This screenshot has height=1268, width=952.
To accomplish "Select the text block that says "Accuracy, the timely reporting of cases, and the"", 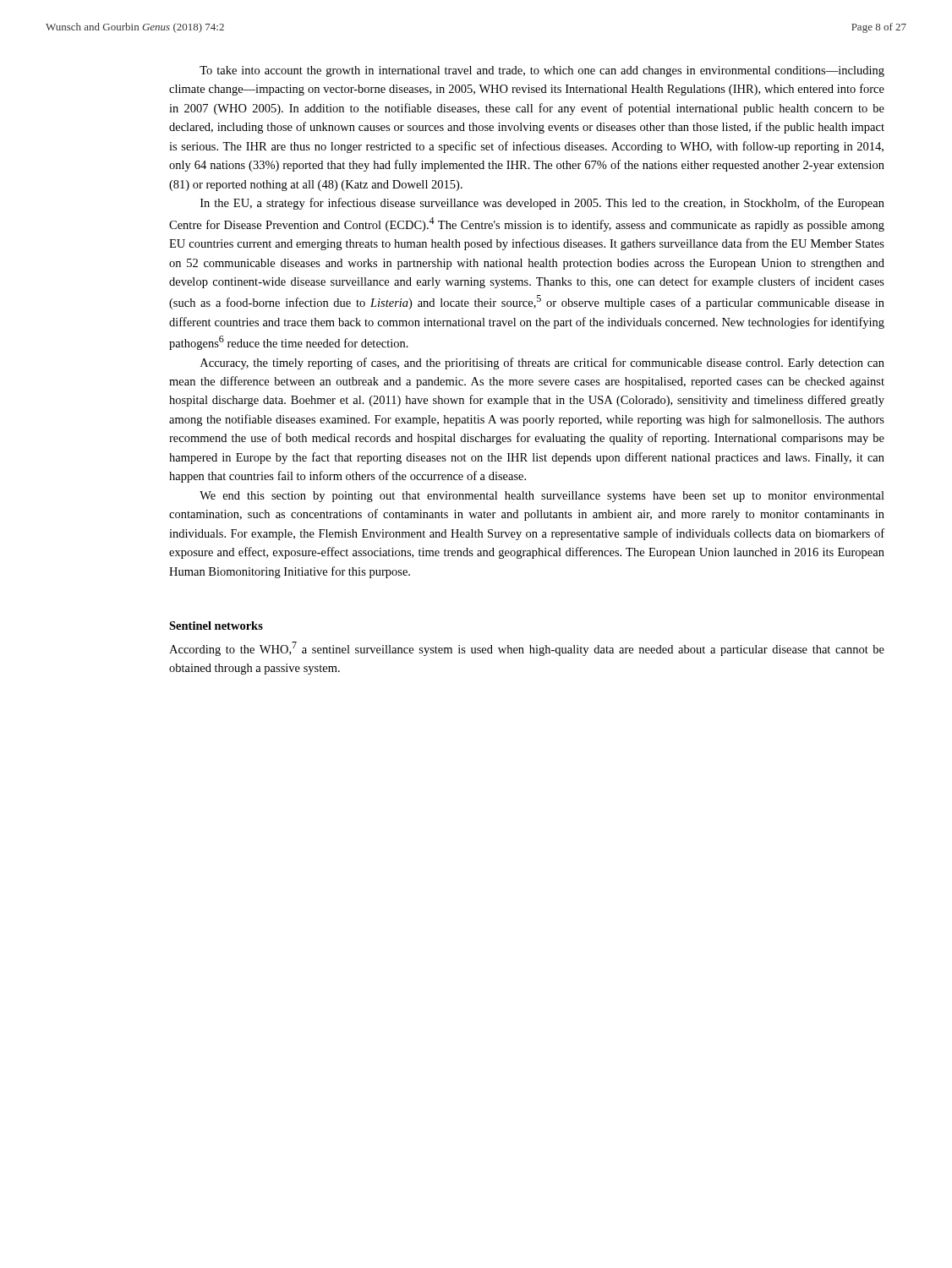I will pos(527,419).
